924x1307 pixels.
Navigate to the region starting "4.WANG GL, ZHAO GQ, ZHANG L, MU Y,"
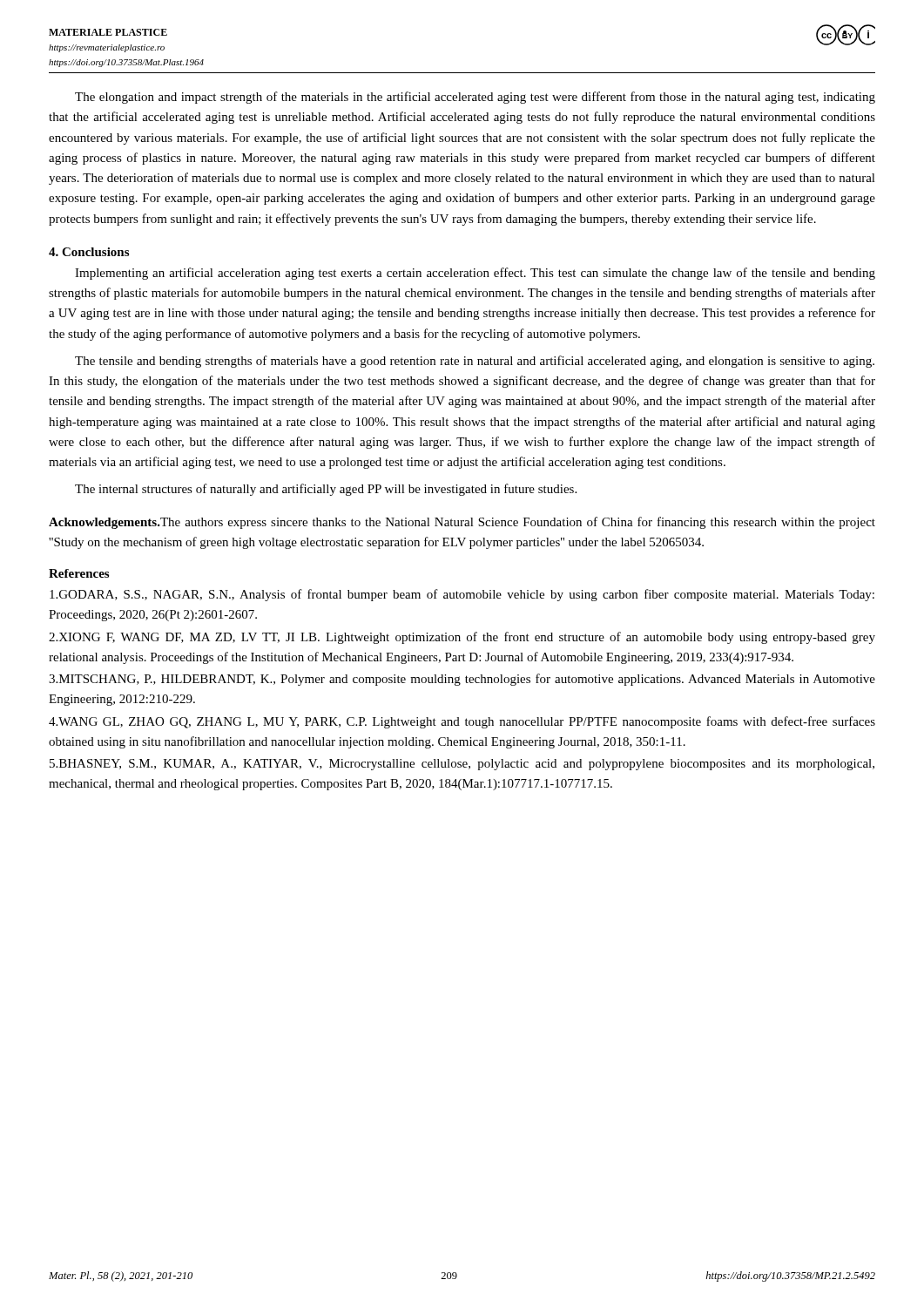pos(462,731)
